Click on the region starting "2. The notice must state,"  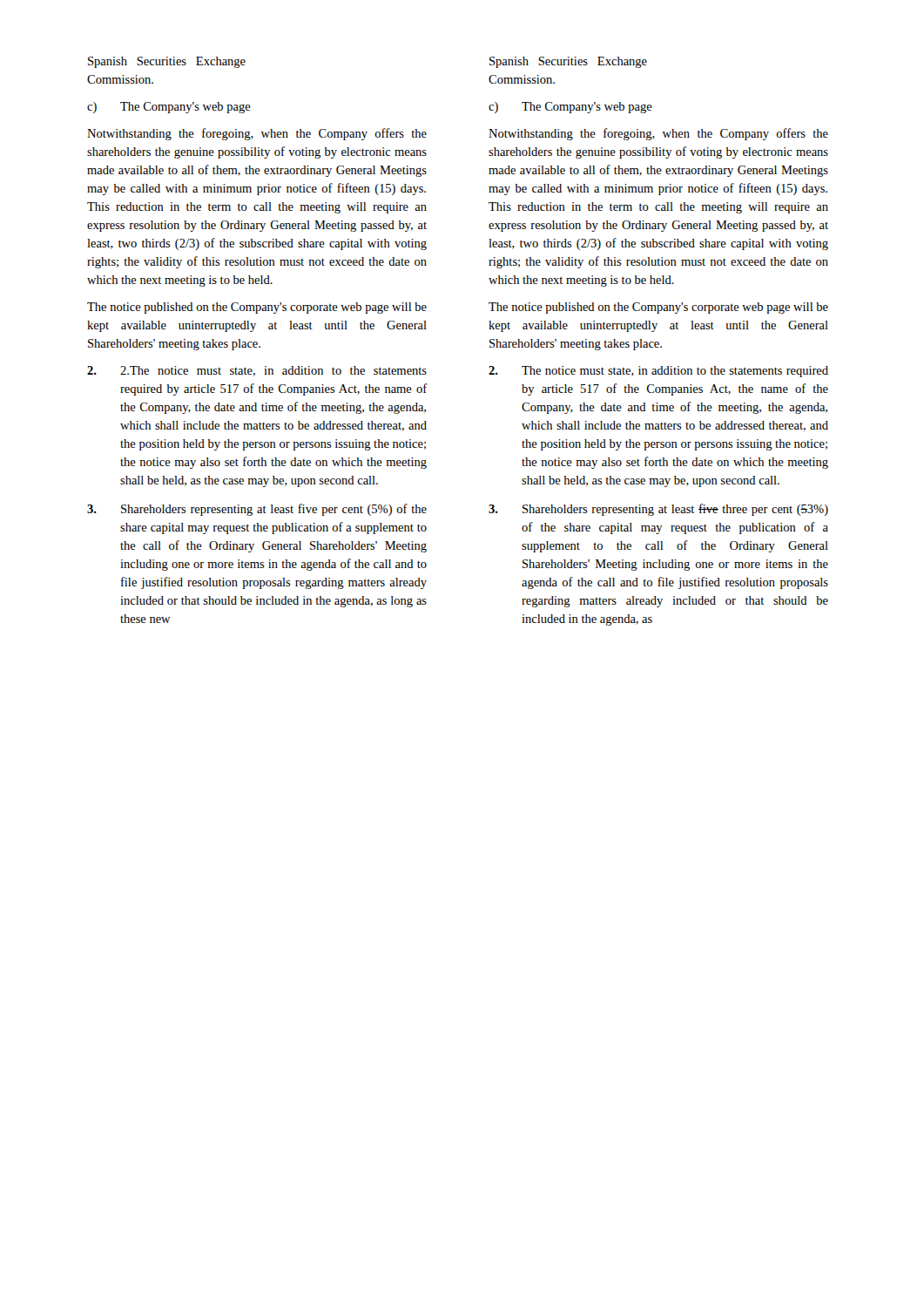(658, 426)
